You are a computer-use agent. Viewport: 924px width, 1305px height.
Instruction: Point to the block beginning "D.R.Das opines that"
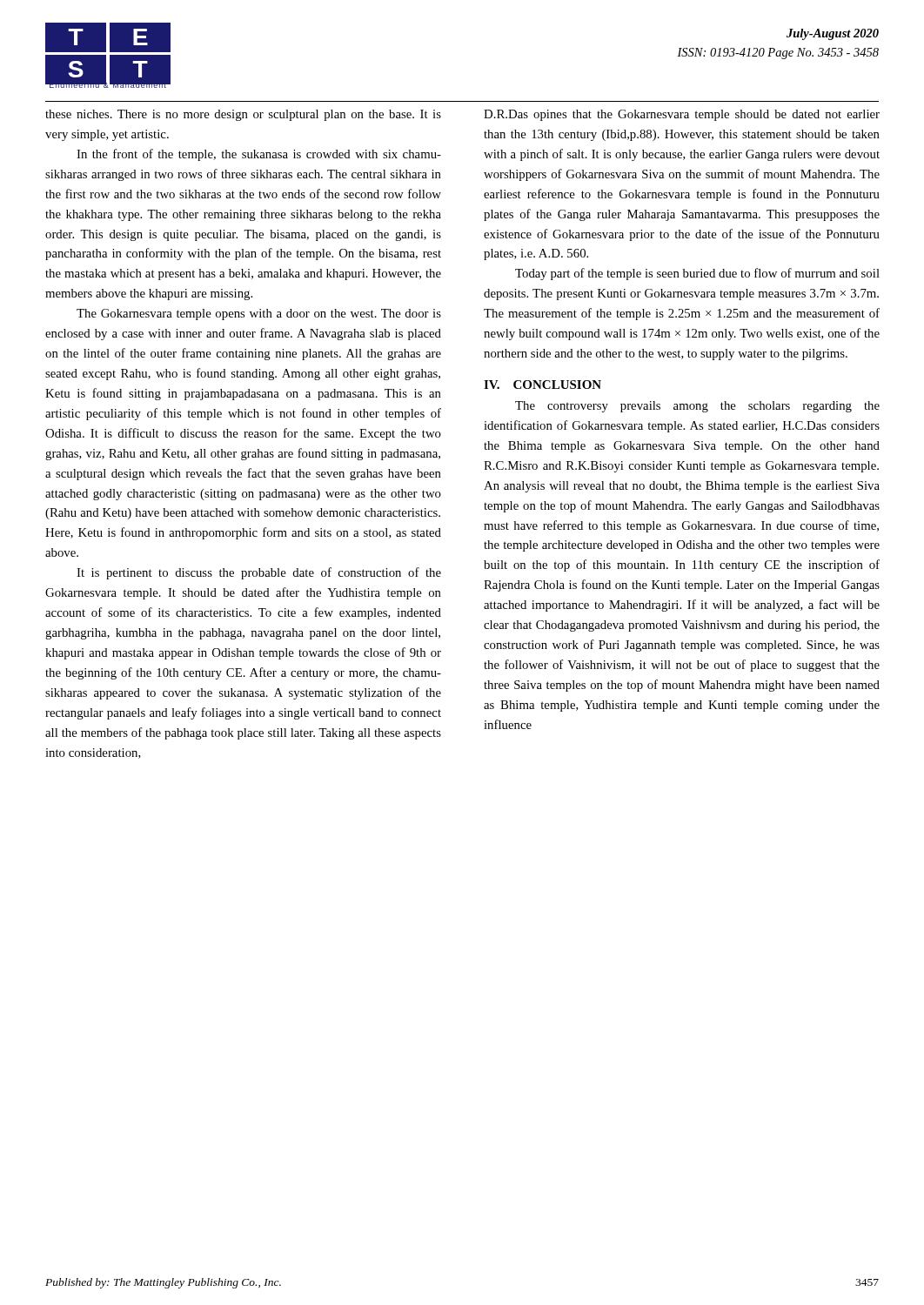click(682, 184)
